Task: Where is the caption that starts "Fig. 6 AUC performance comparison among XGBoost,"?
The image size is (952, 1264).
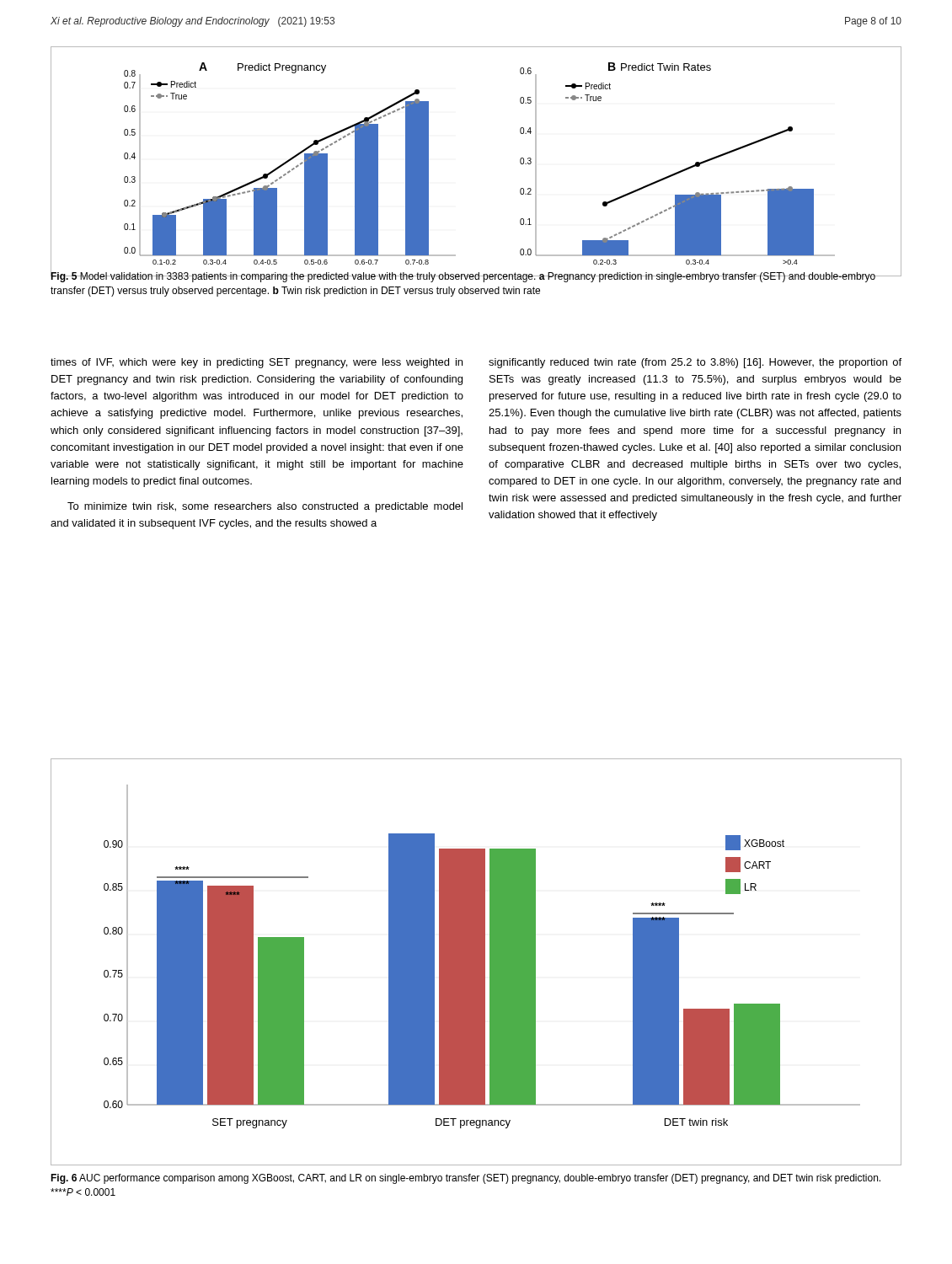Action: (466, 1185)
